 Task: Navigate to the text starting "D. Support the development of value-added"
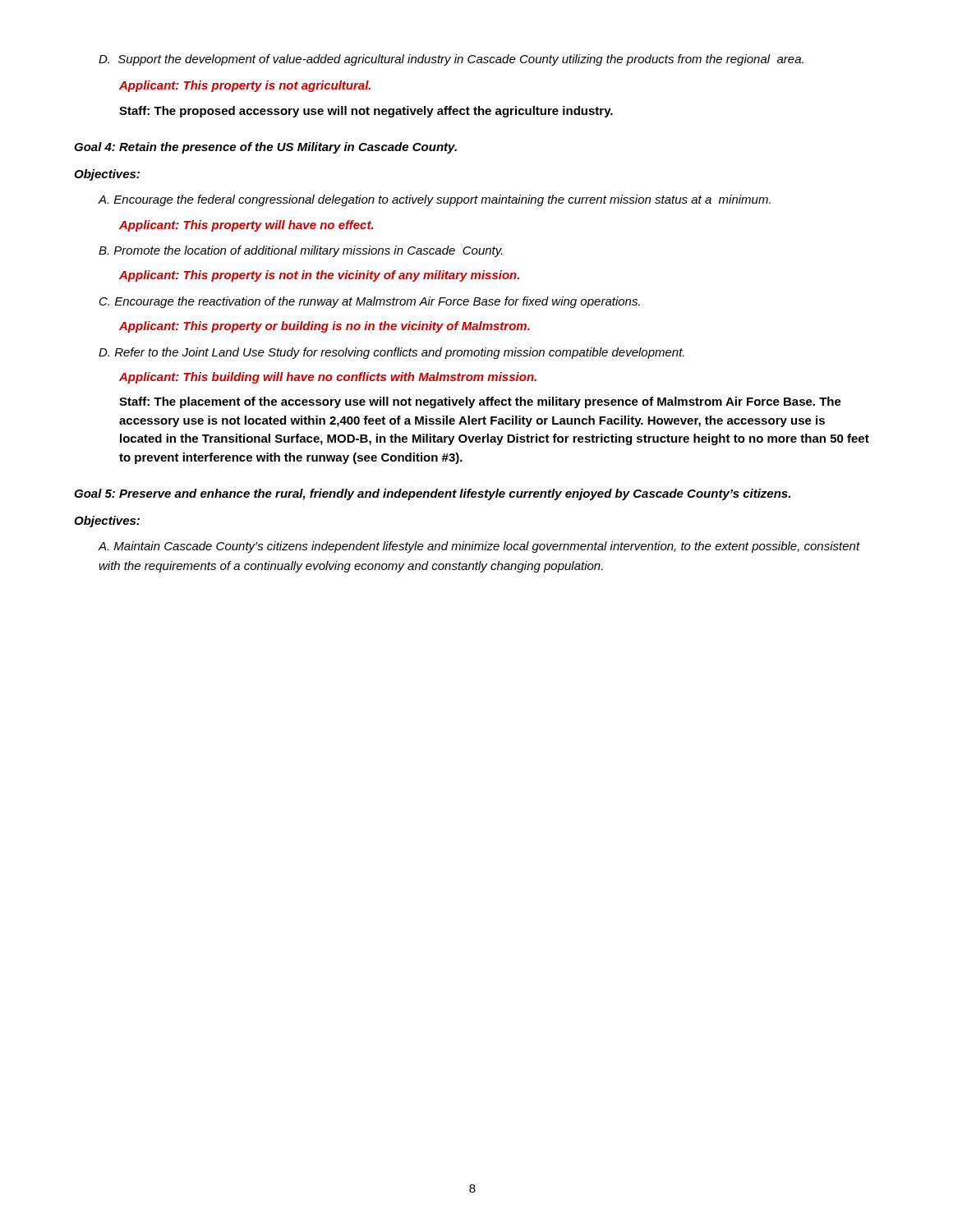tap(452, 59)
